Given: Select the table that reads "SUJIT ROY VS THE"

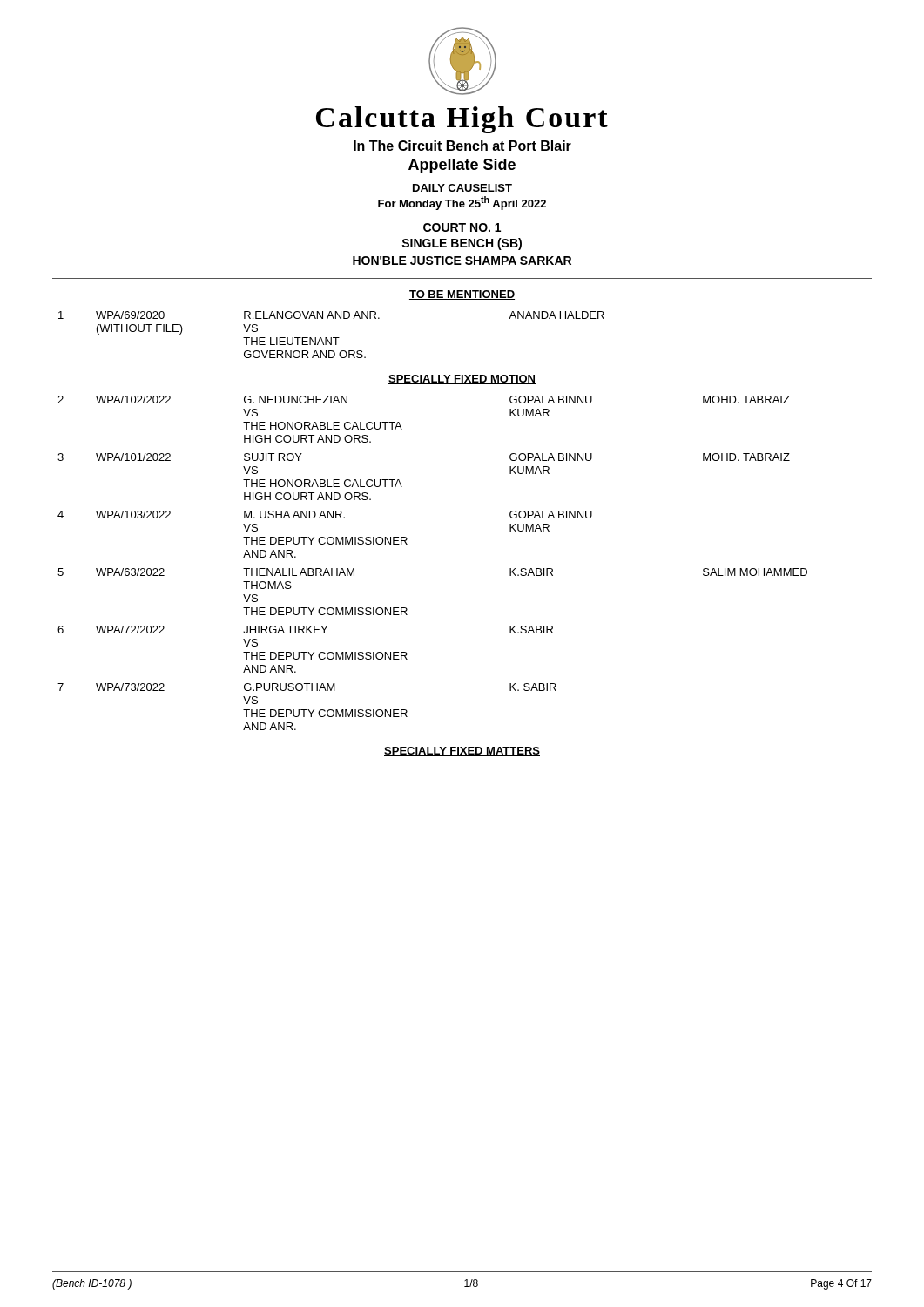Looking at the screenshot, I should [462, 563].
